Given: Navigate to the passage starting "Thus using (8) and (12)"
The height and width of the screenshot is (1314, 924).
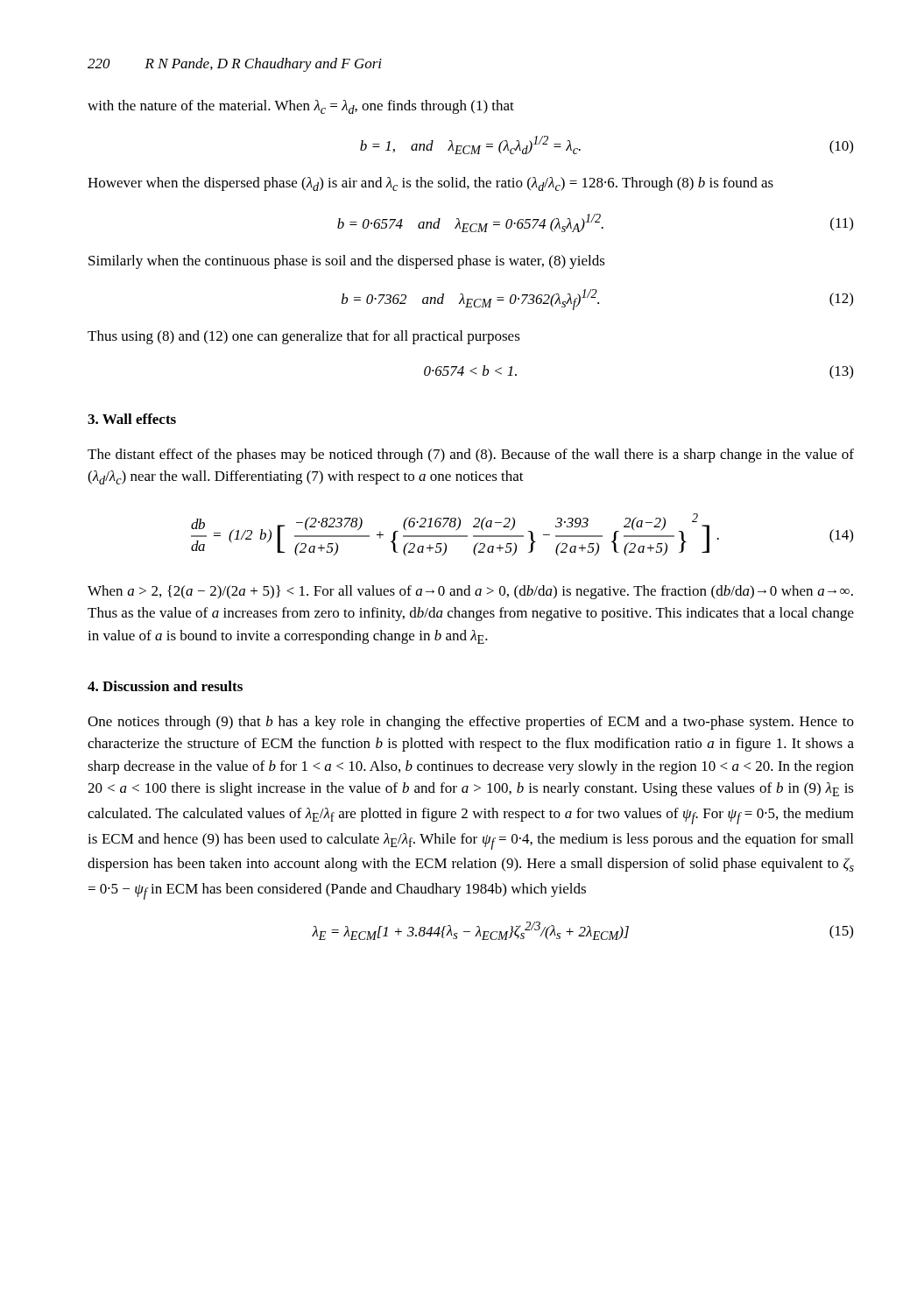Looking at the screenshot, I should (x=471, y=336).
